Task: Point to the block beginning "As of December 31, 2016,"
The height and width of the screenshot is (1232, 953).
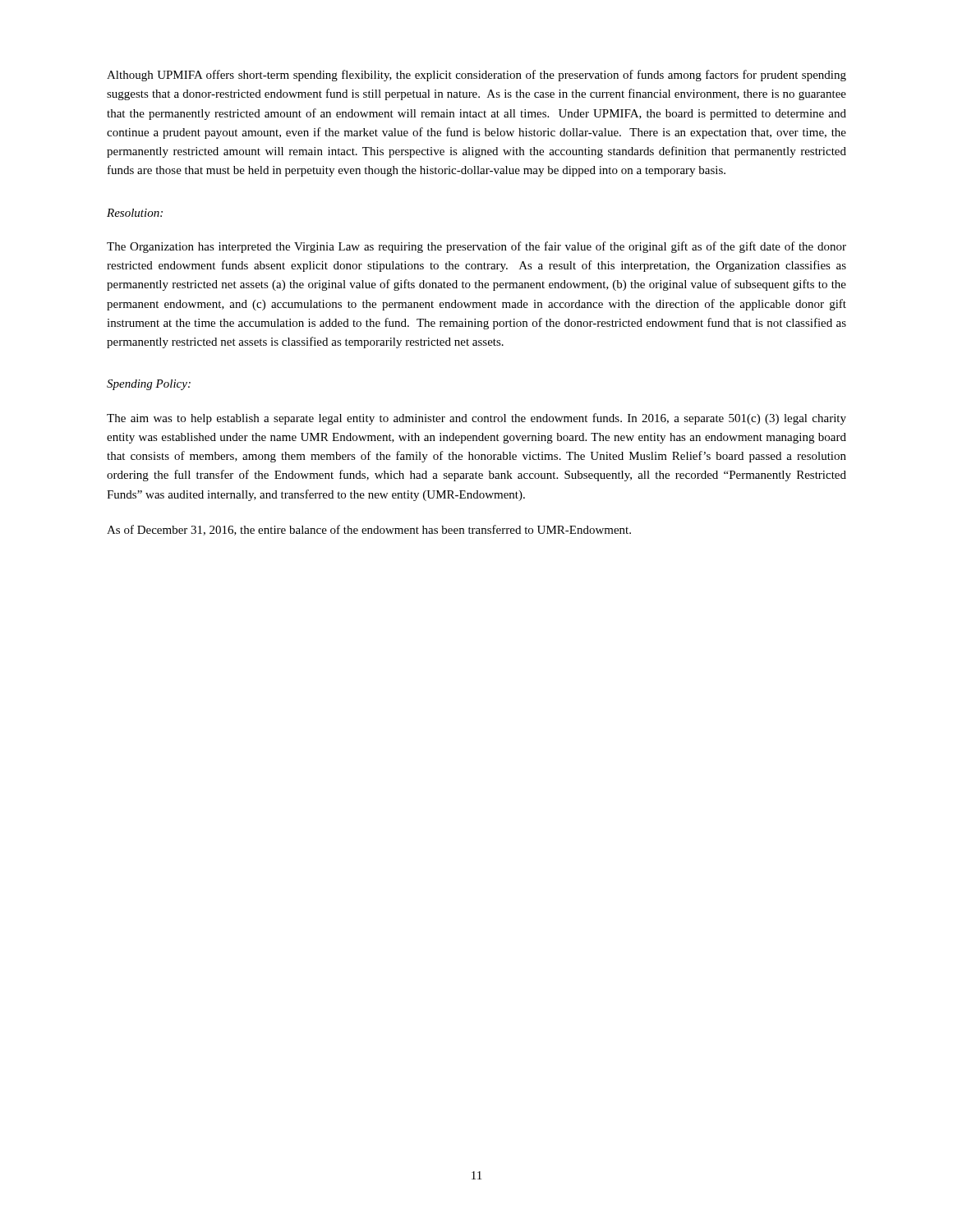Action: tap(369, 530)
